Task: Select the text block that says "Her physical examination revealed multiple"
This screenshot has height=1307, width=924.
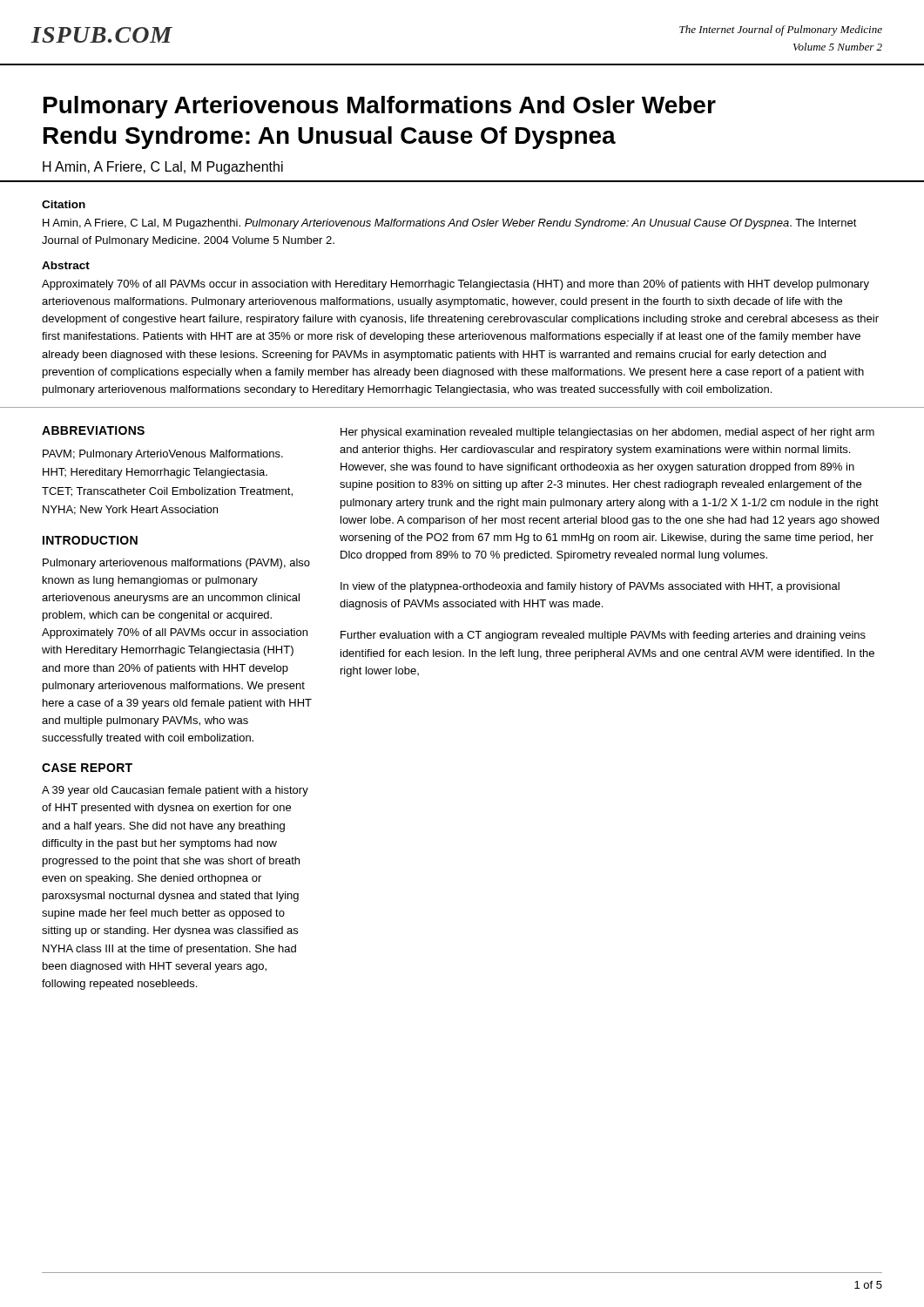Action: [x=610, y=493]
